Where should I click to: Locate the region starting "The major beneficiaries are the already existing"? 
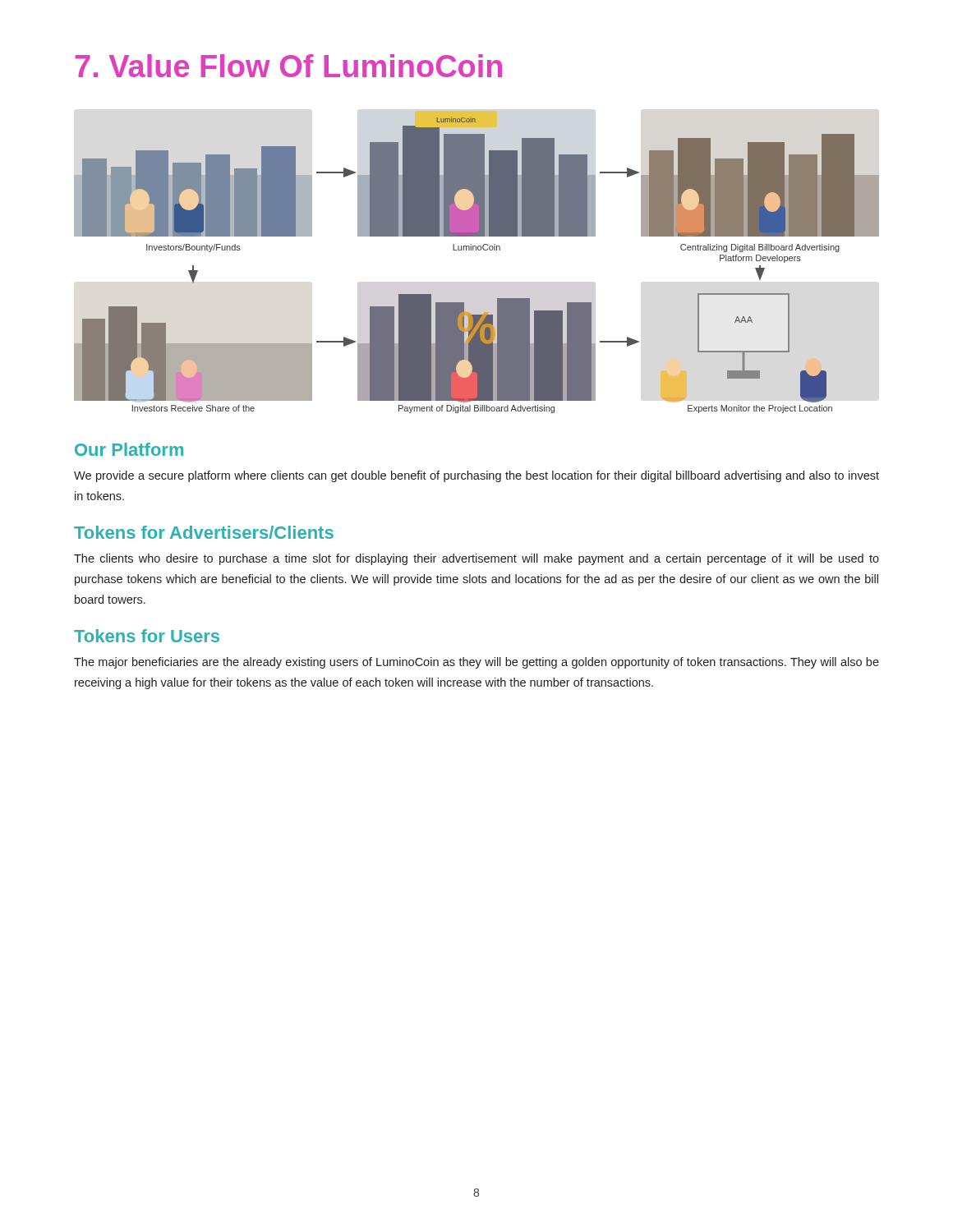point(476,673)
